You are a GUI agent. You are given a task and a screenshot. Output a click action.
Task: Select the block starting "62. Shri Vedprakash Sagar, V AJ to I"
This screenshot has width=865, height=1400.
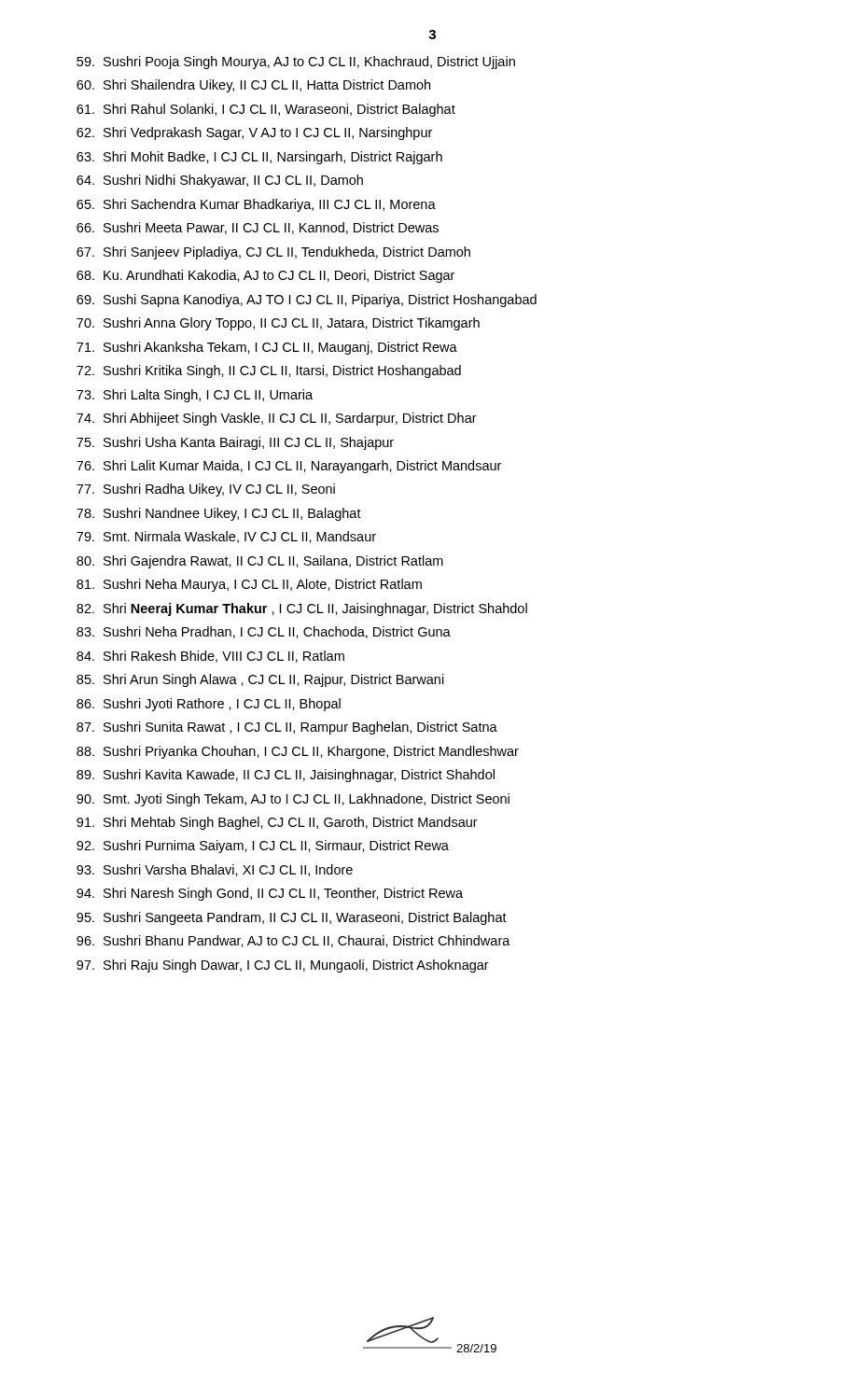(432, 133)
